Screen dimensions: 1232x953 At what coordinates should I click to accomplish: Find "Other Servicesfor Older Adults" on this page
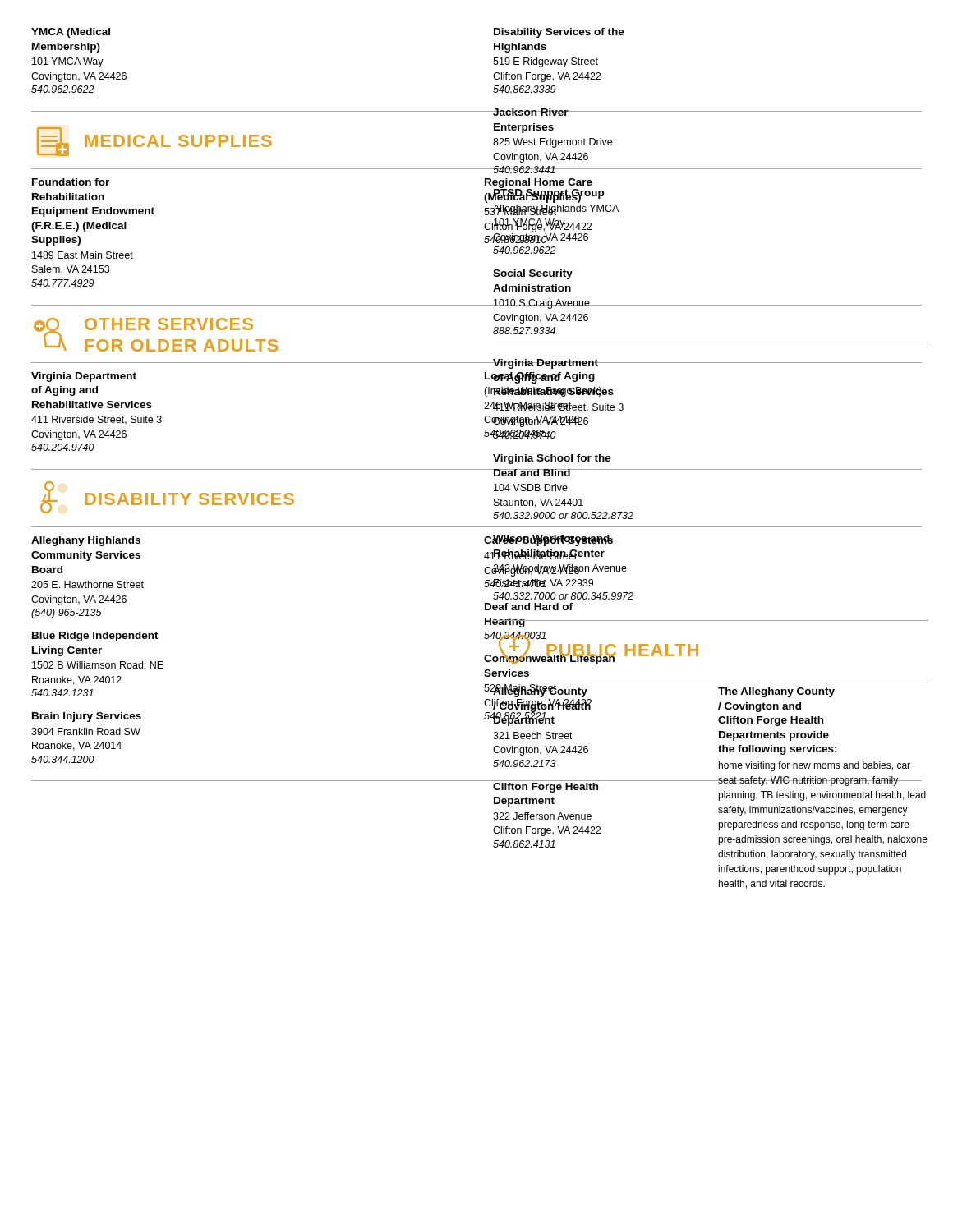coord(155,335)
